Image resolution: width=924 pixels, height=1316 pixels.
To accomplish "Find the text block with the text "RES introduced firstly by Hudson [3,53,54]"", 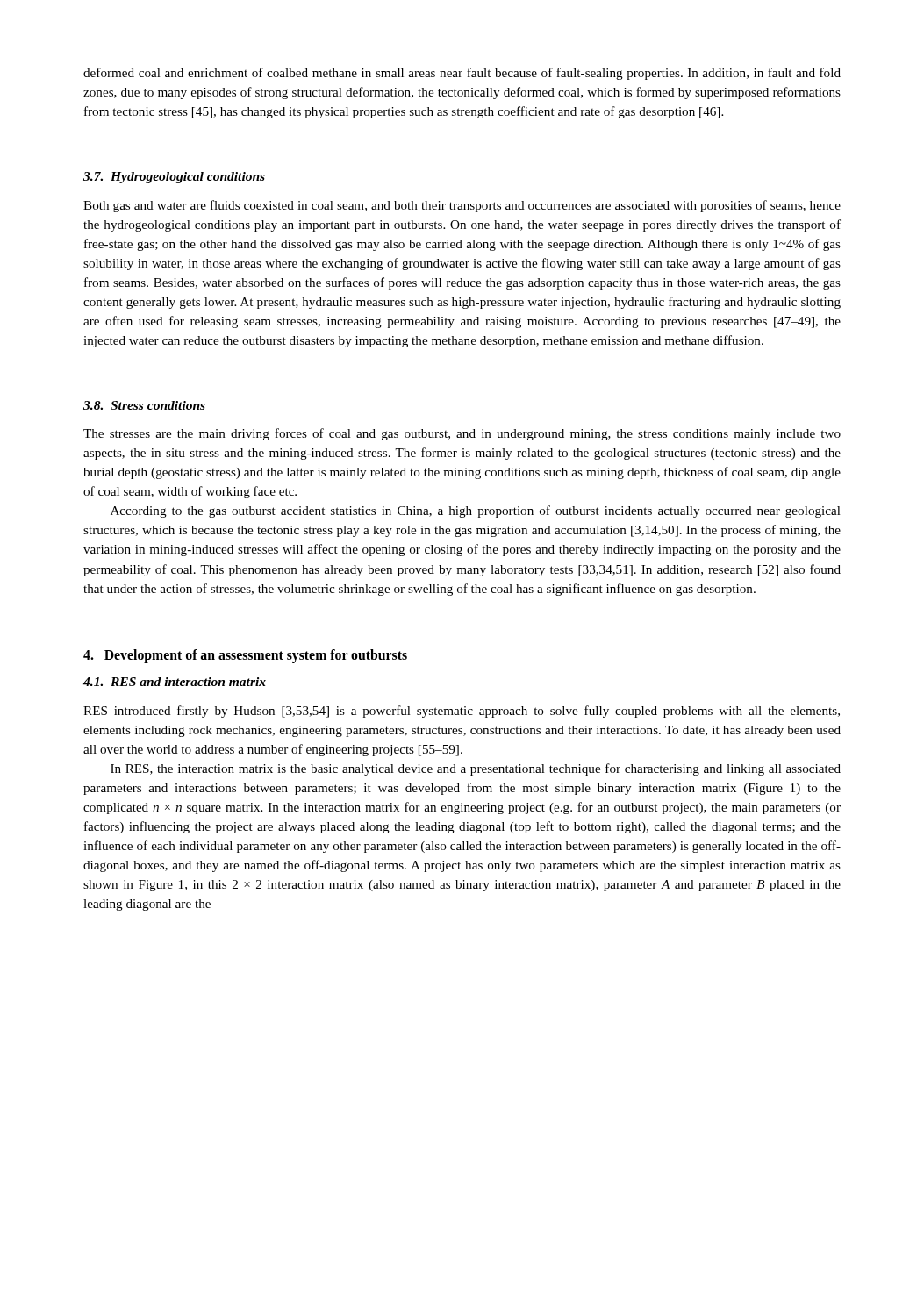I will (x=462, y=730).
